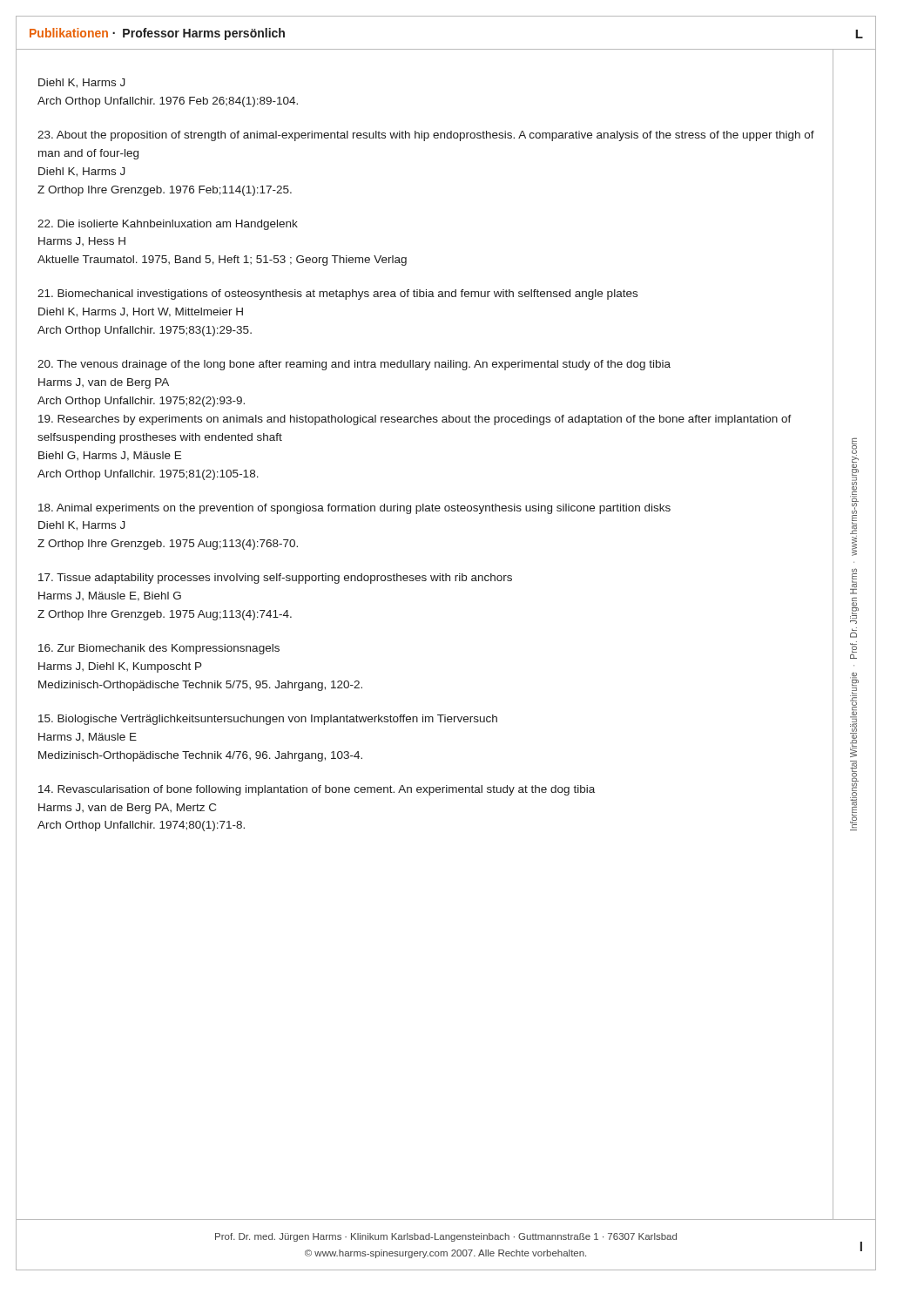This screenshot has height=1307, width=924.
Task: Select the text block that says "Animal experiments on the prevention"
Action: point(354,509)
